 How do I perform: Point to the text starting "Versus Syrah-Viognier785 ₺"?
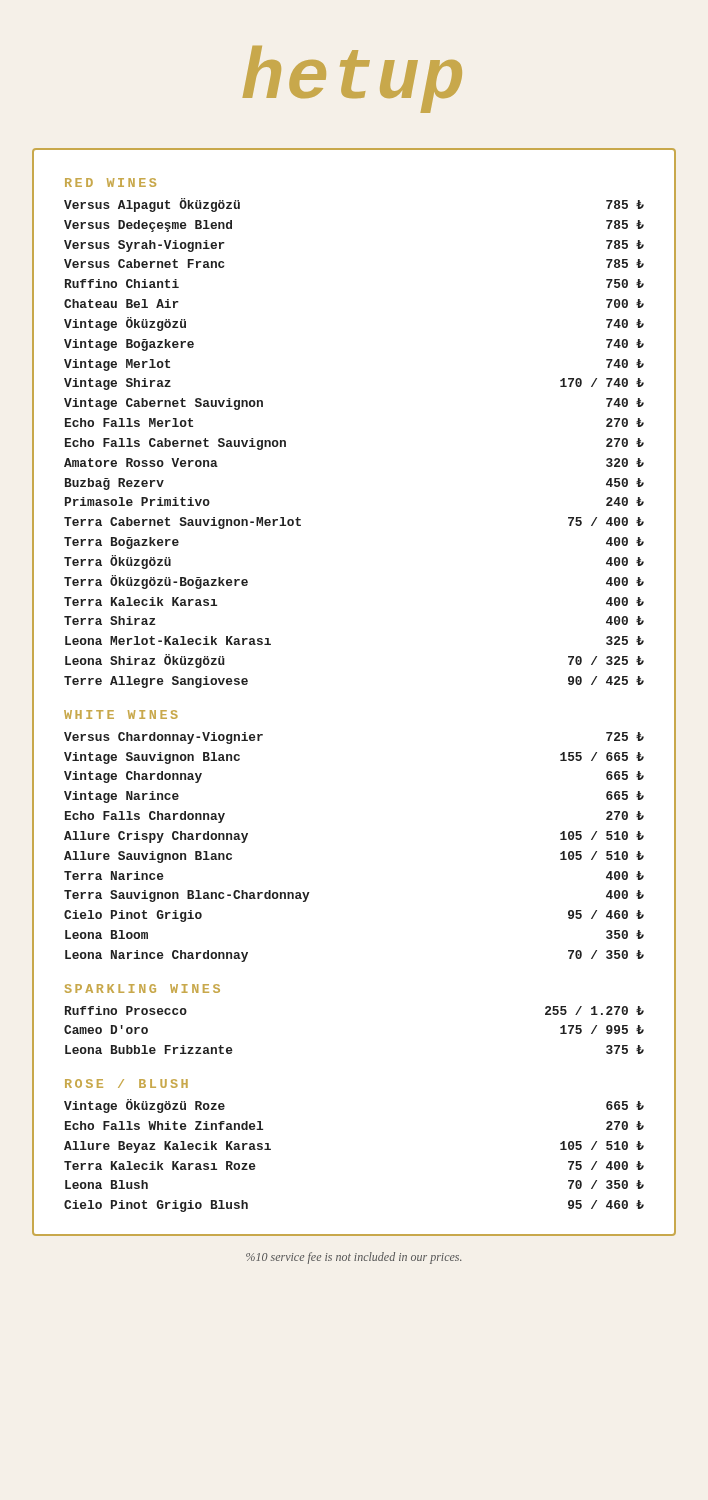(144, 246)
